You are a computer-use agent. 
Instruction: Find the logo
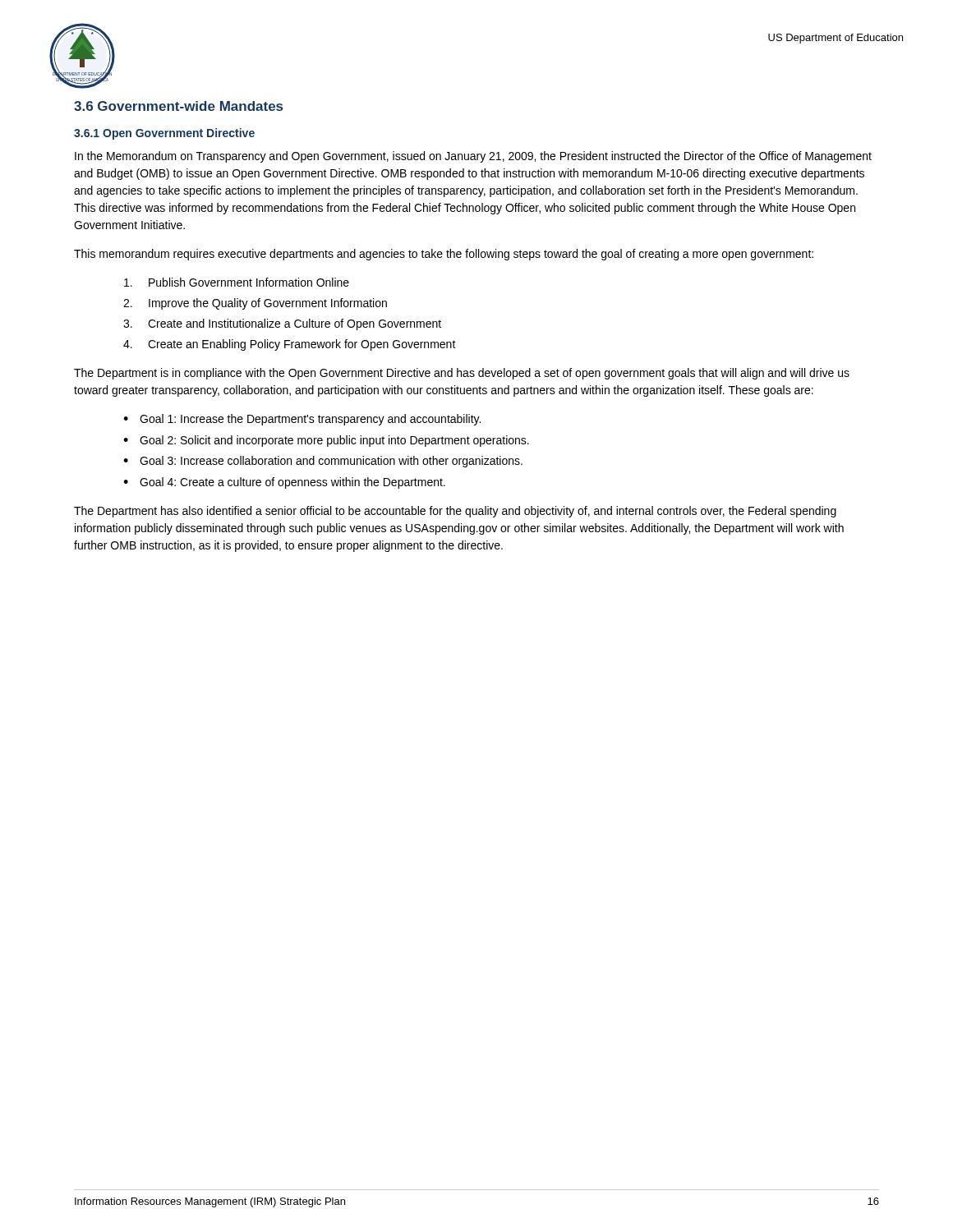click(82, 57)
